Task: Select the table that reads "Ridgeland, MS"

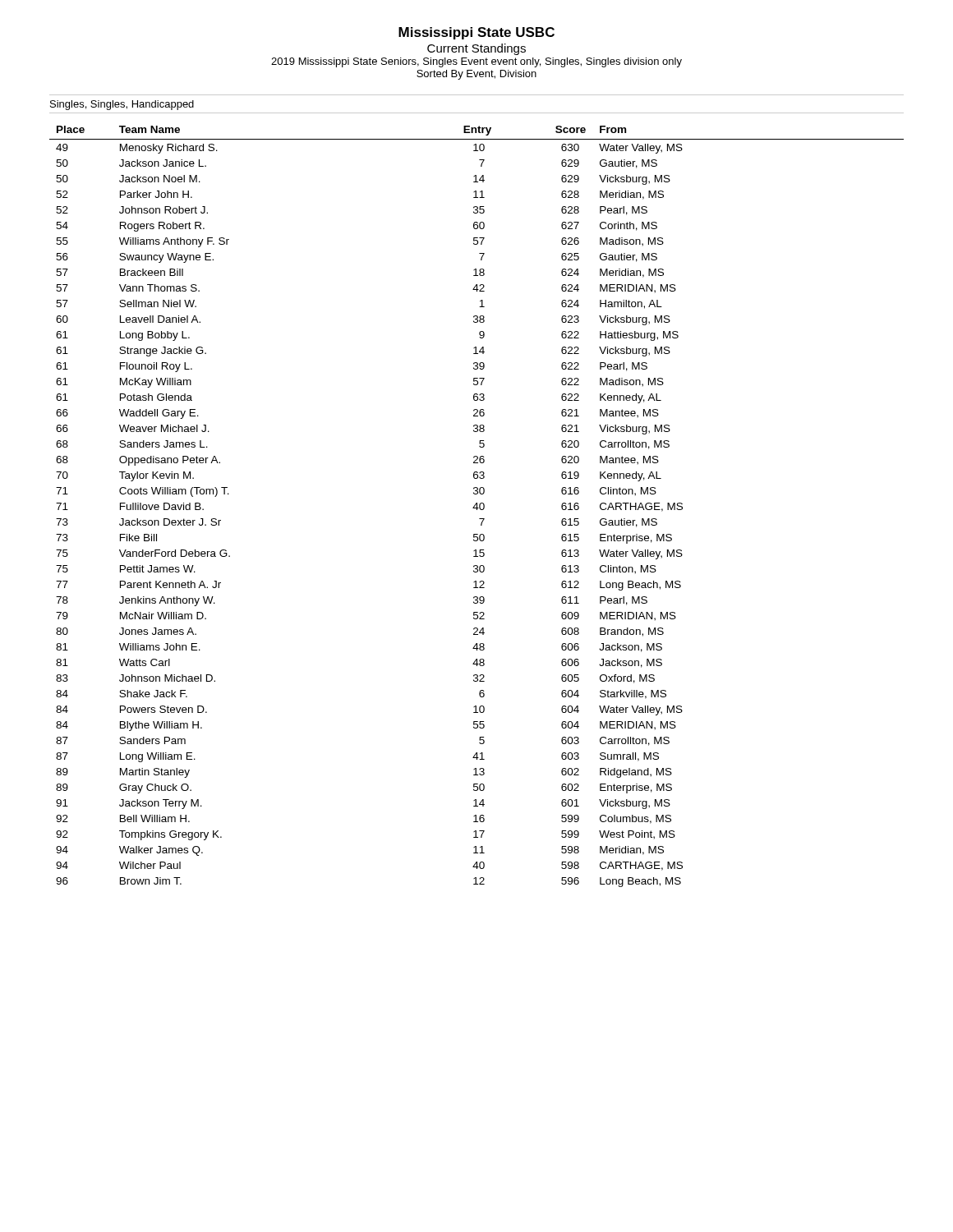Action: (x=476, y=504)
